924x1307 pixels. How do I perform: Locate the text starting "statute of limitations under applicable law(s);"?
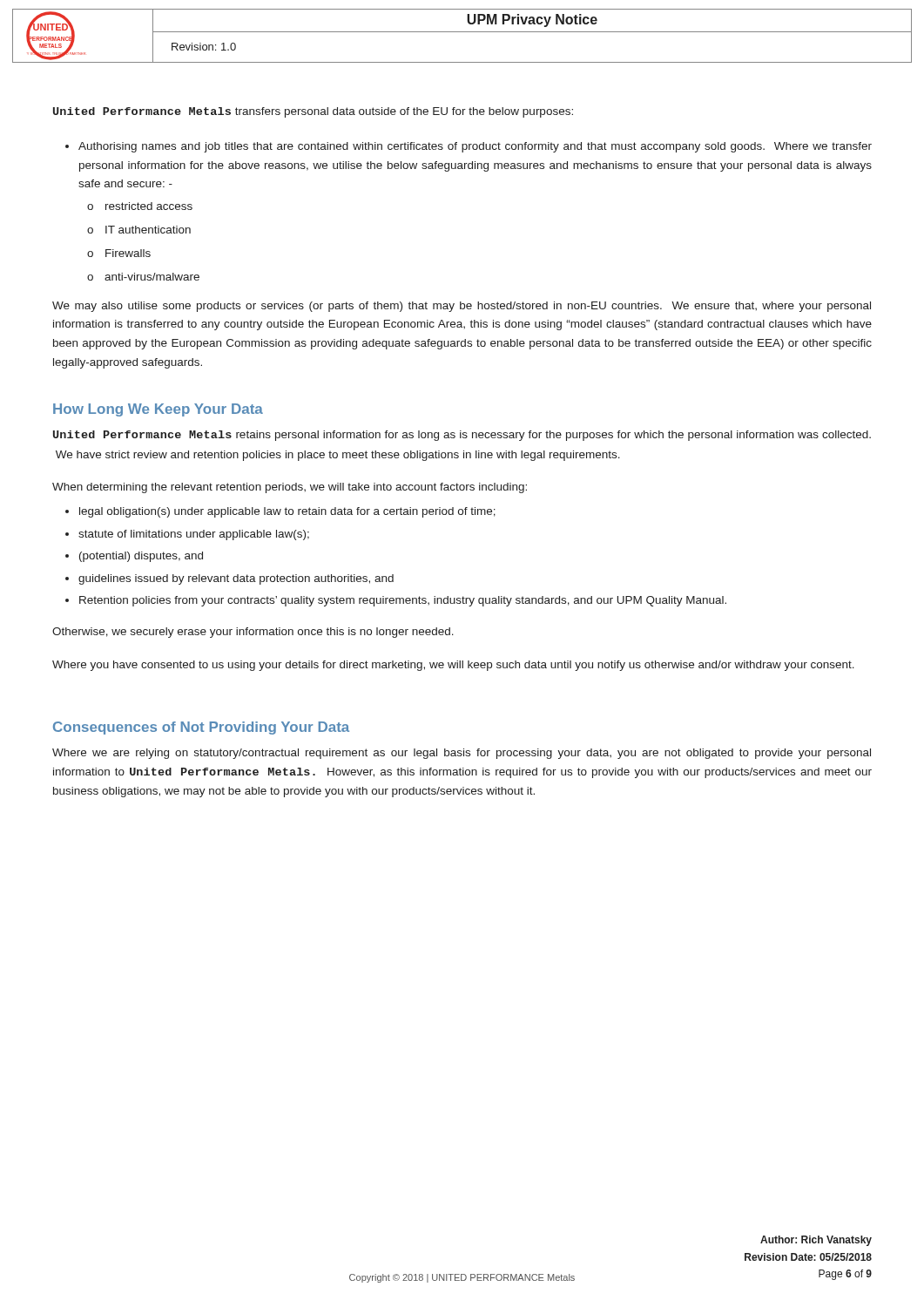point(187,535)
